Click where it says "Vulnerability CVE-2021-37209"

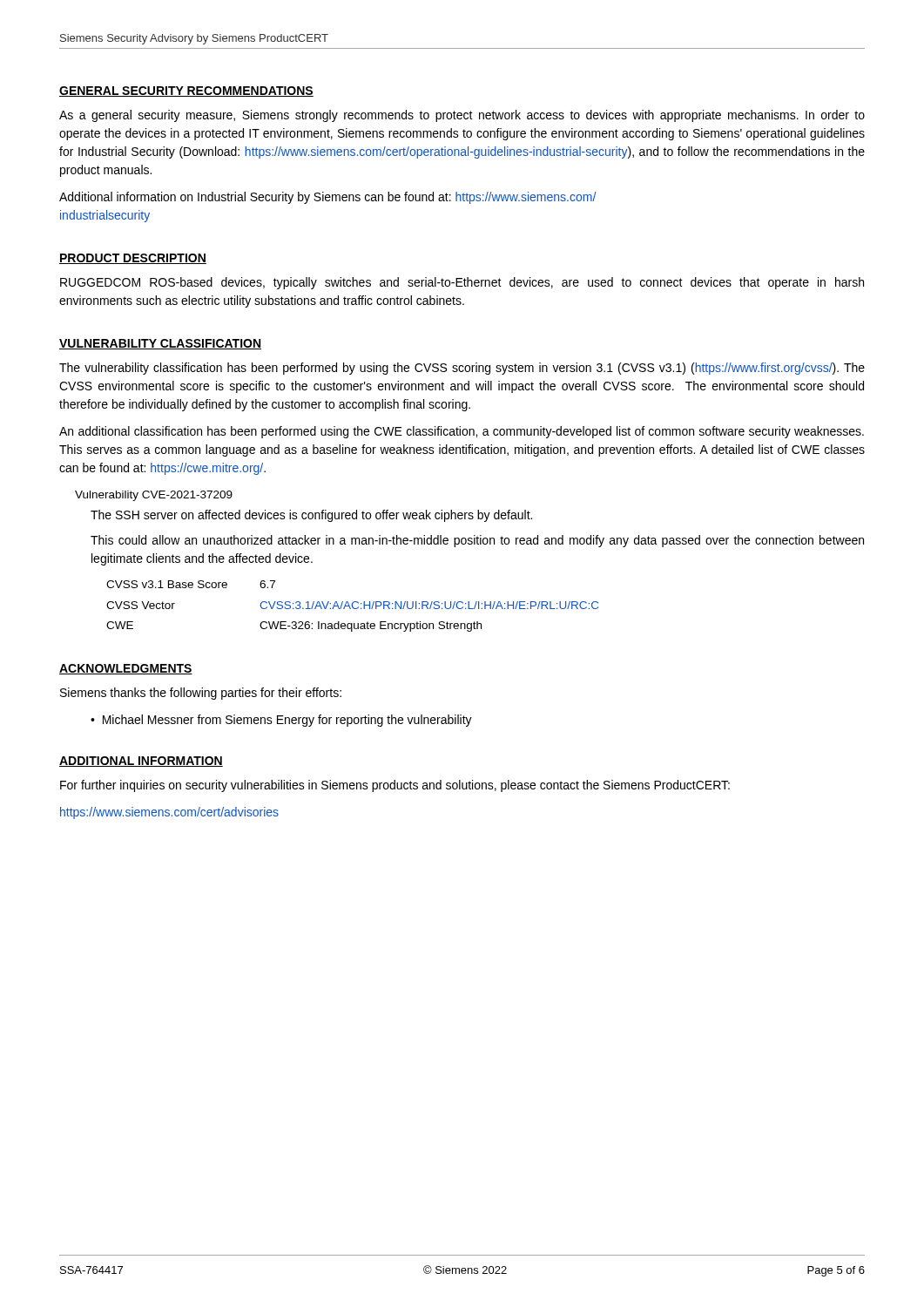tap(154, 494)
